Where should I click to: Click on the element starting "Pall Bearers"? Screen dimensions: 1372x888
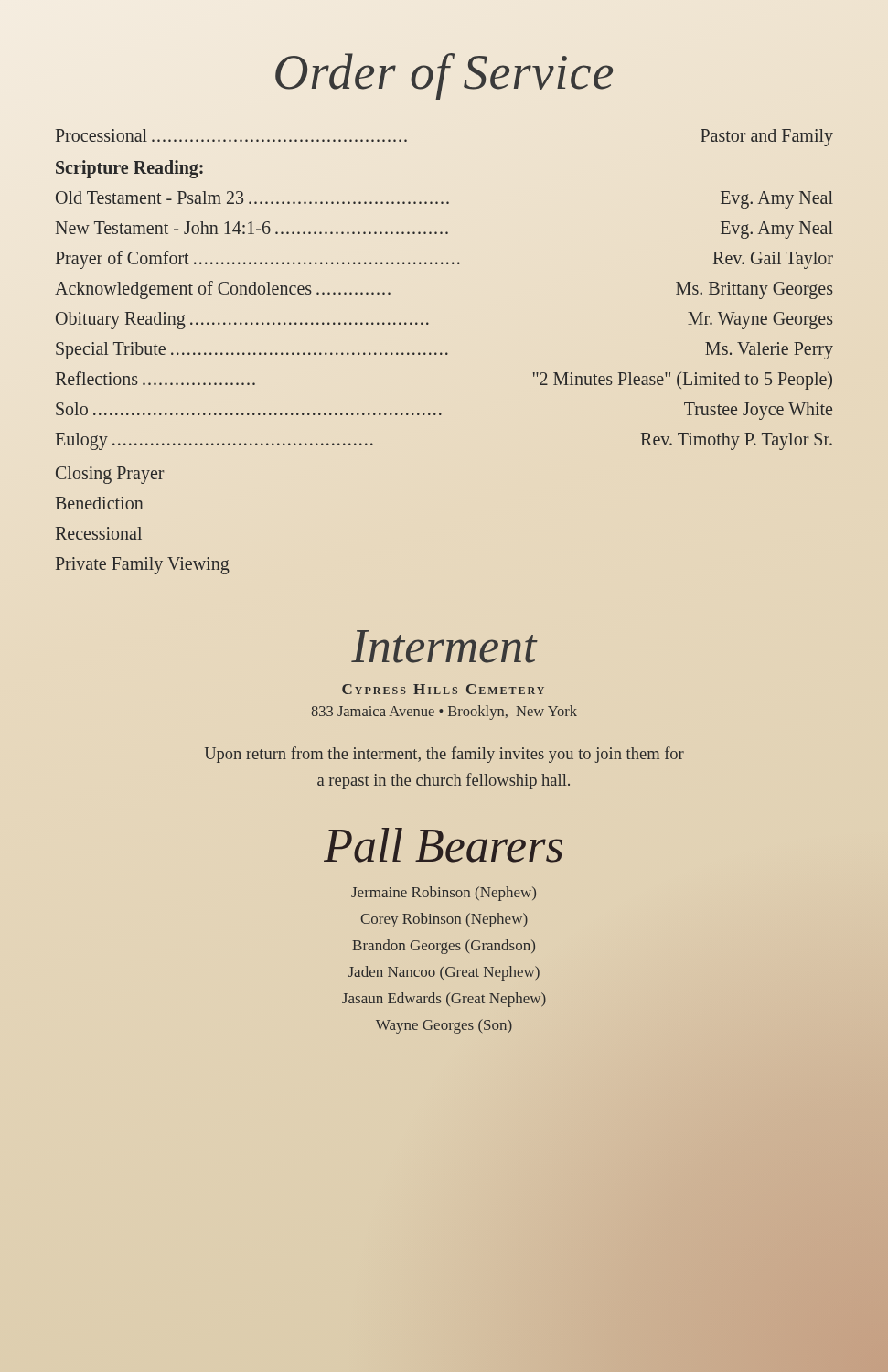(x=444, y=846)
